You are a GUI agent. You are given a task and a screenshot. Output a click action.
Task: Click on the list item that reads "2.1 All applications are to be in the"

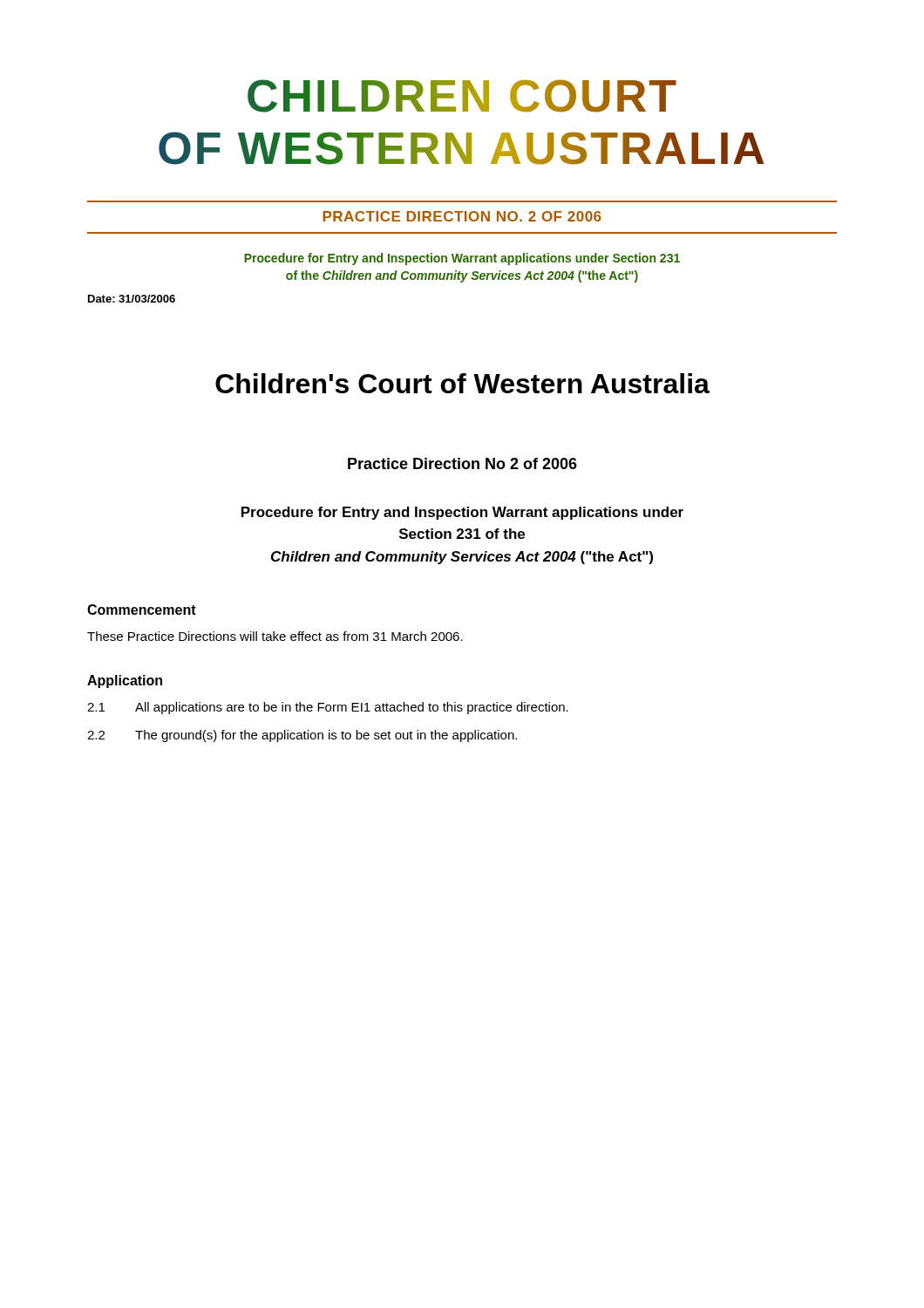[462, 707]
